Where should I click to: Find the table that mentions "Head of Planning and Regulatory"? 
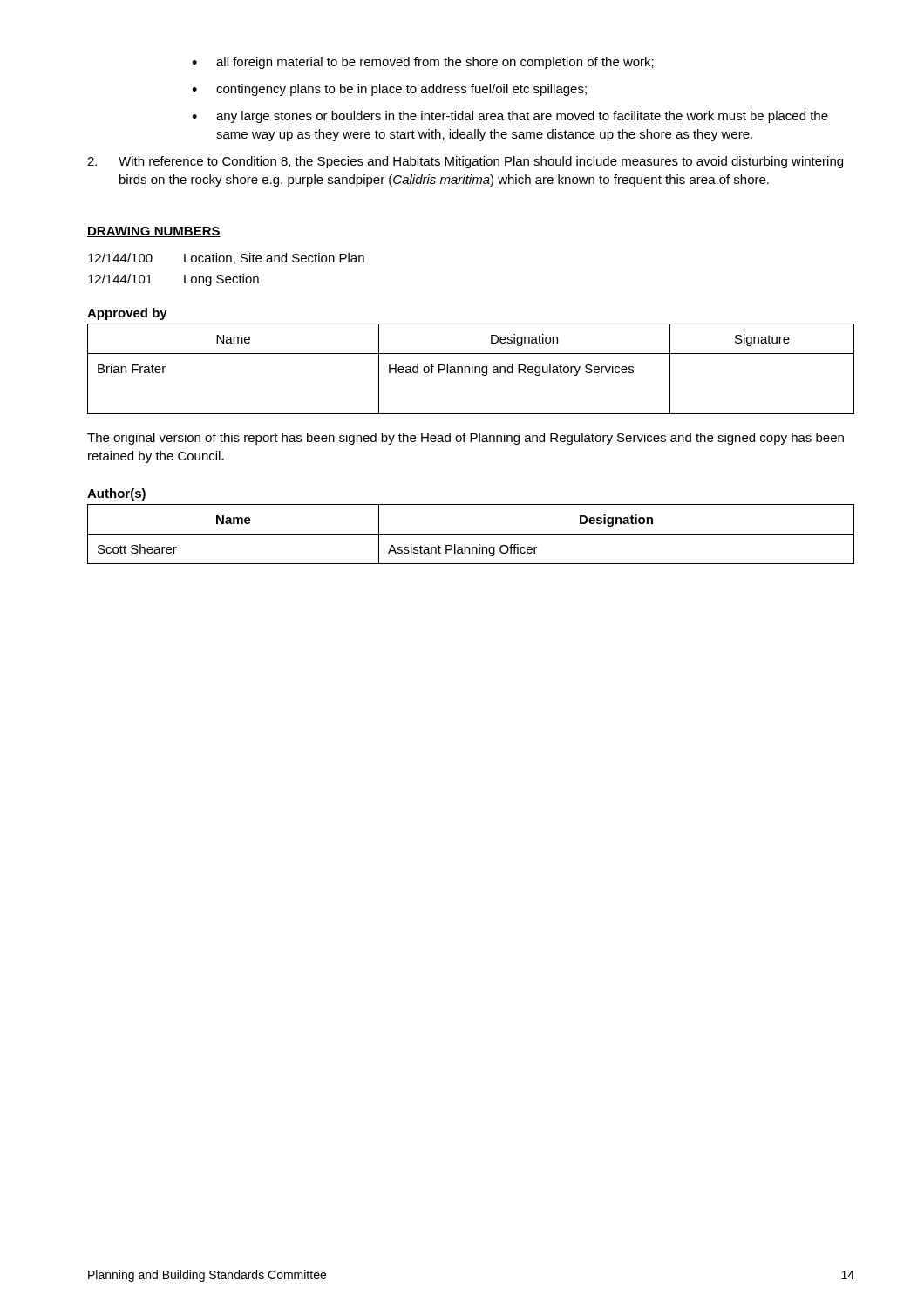pos(471,369)
